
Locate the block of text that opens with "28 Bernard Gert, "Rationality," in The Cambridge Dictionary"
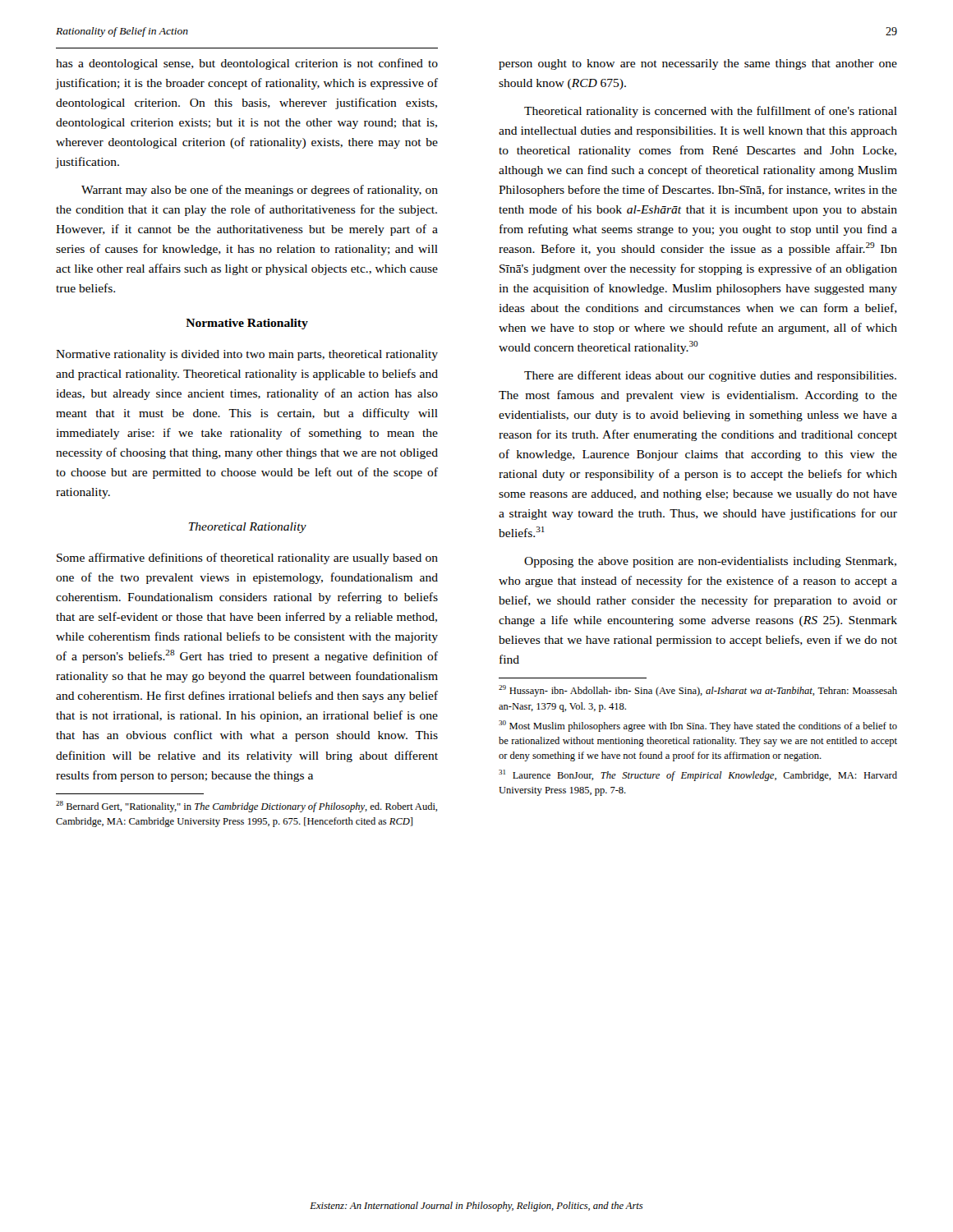(247, 811)
